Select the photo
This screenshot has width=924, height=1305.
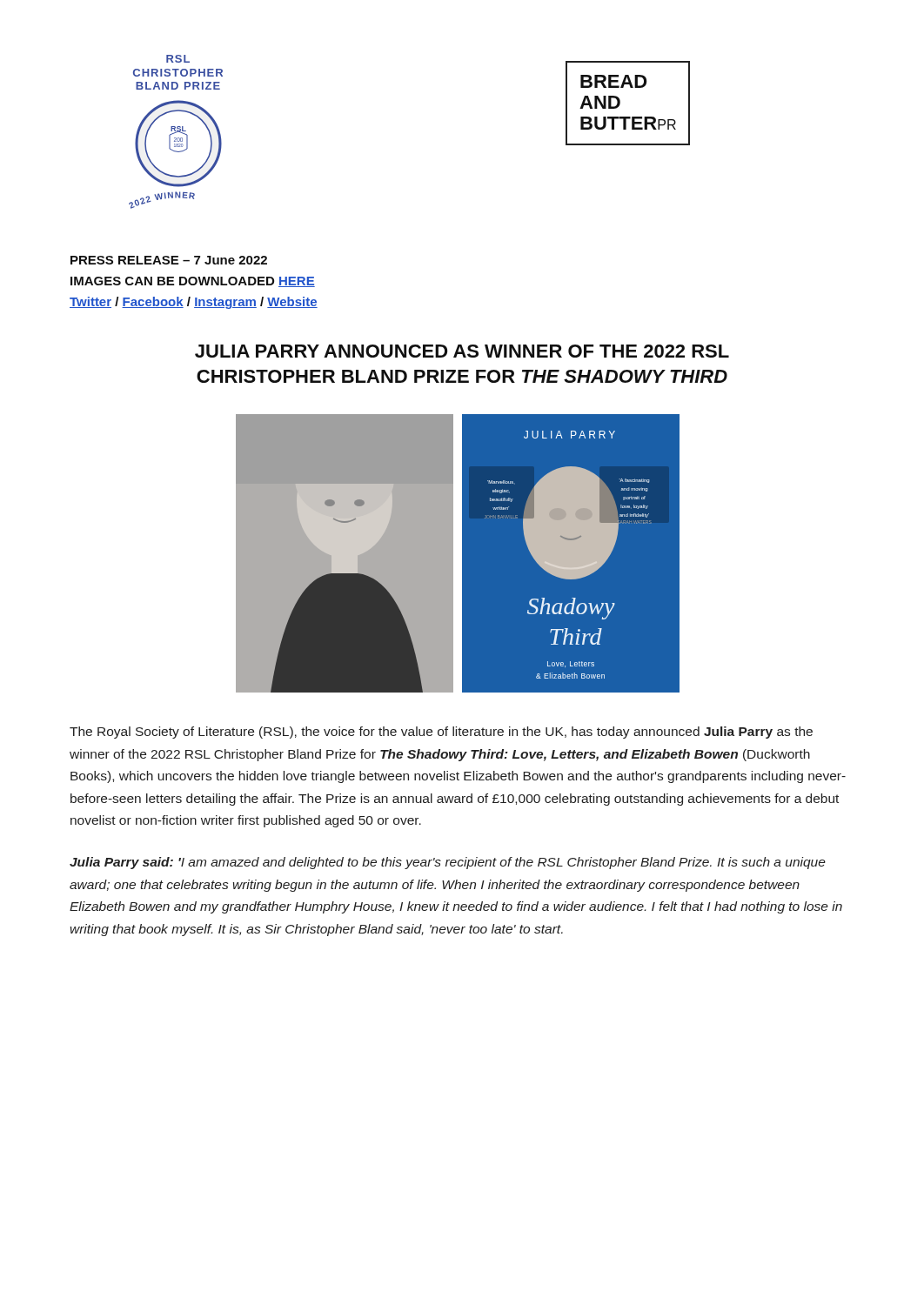point(462,553)
